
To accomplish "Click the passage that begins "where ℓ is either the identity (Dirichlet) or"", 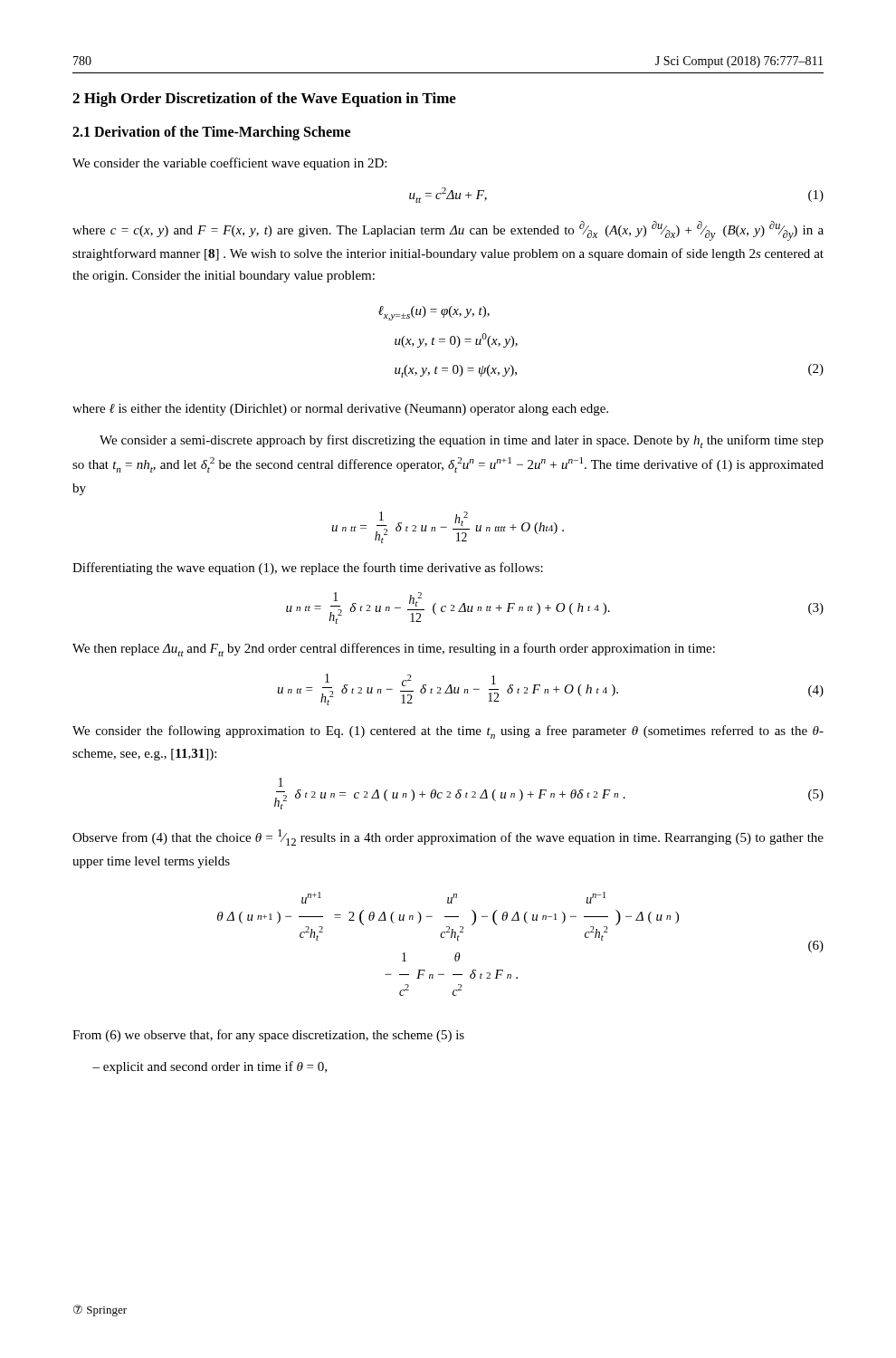I will (448, 448).
